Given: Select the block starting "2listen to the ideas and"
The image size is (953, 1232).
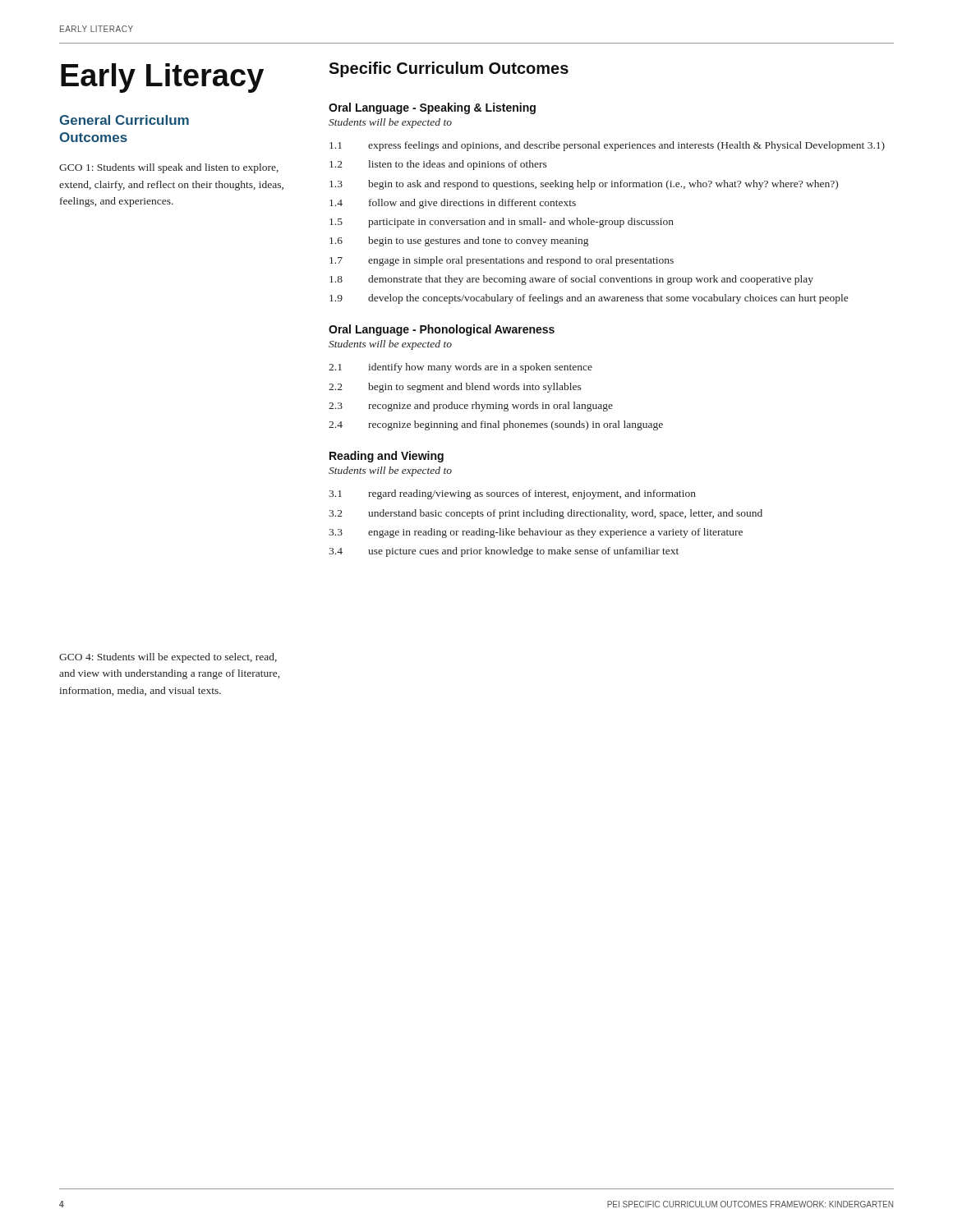Looking at the screenshot, I should (x=438, y=165).
